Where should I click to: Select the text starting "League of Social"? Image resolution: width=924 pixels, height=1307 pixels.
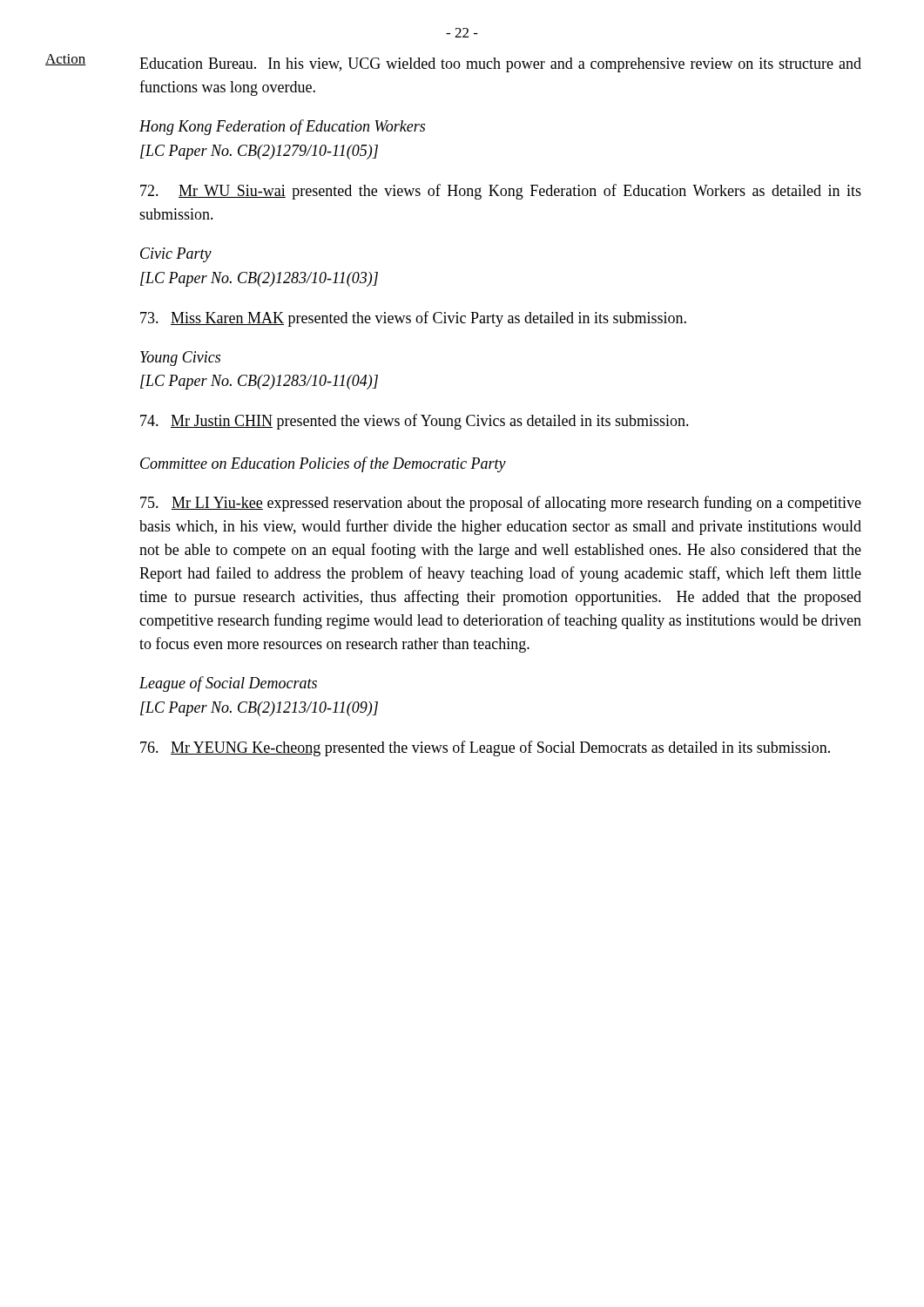pos(259,696)
